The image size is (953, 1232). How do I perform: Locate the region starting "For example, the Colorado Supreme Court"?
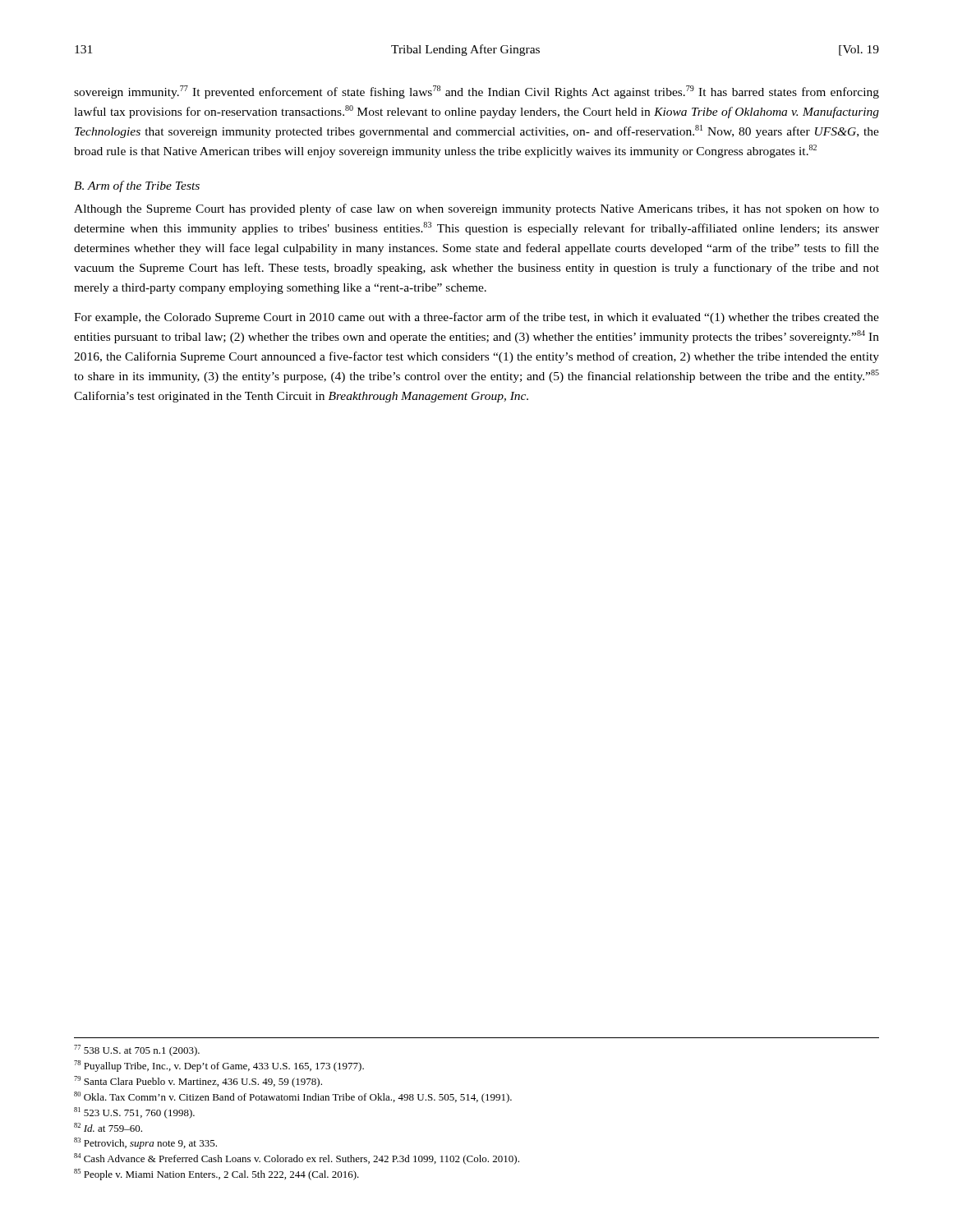(x=476, y=357)
